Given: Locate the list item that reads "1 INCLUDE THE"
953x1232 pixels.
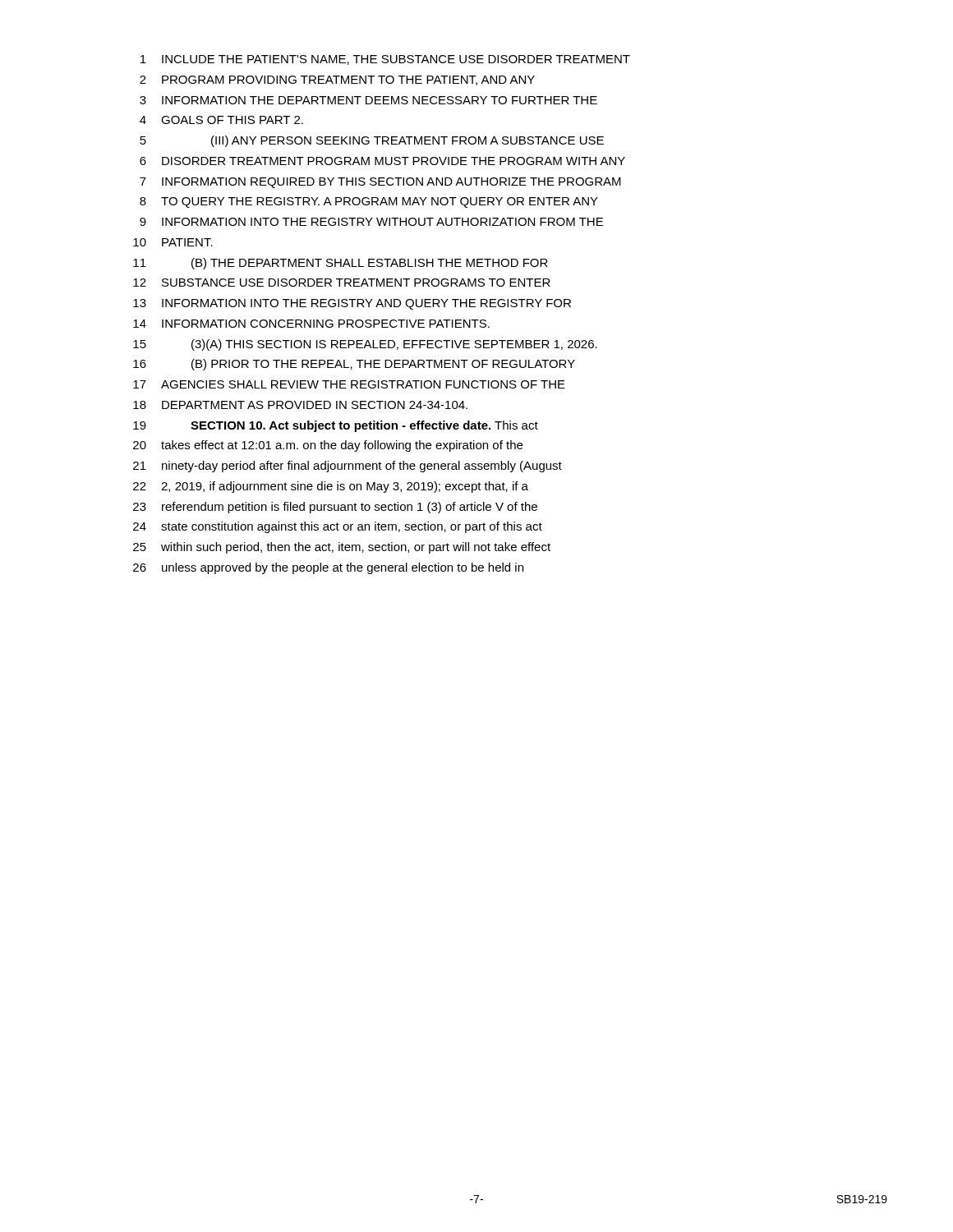Looking at the screenshot, I should pyautogui.click(x=489, y=59).
